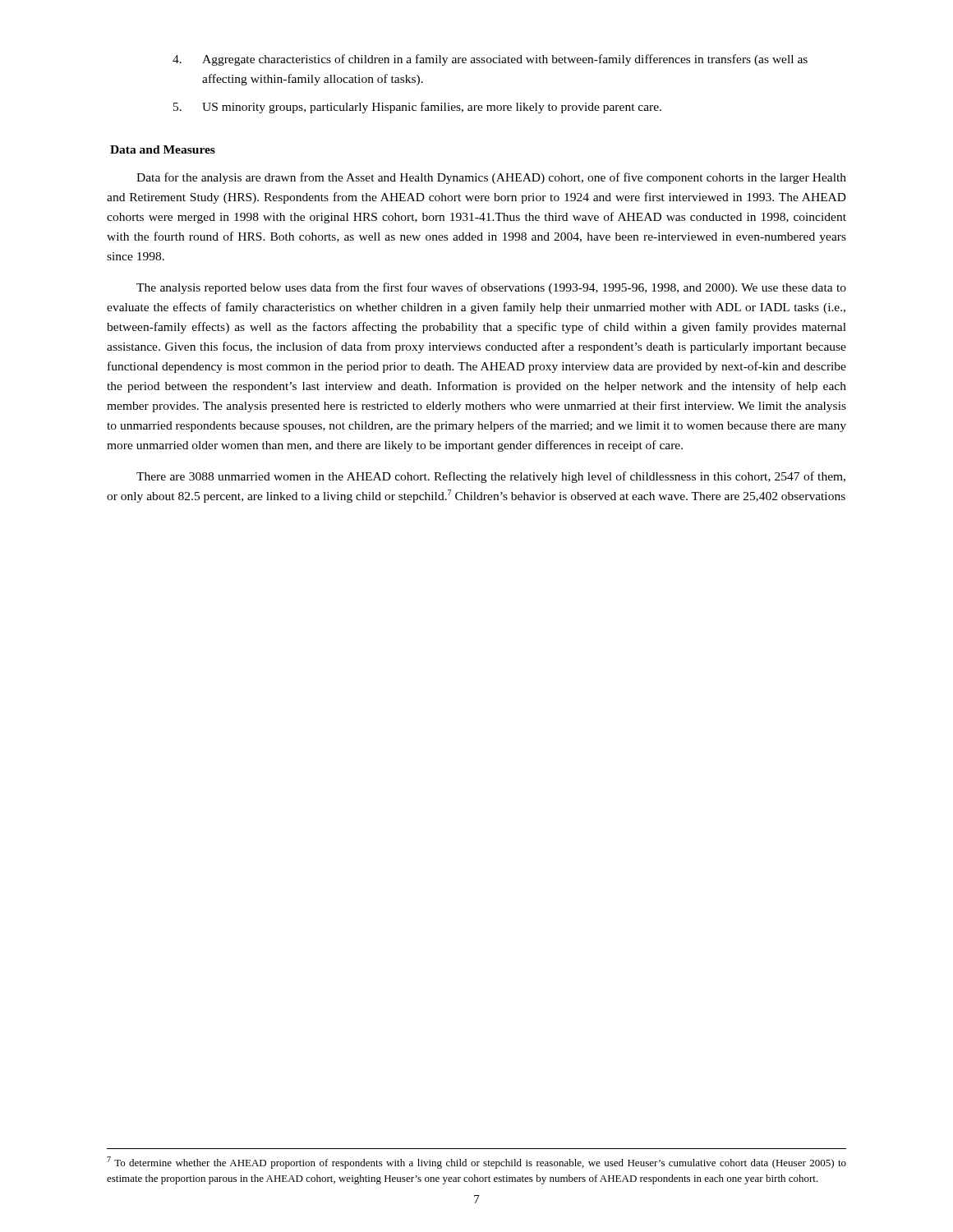953x1232 pixels.
Task: Select the section header with the text "Data and Measures"
Action: [x=161, y=149]
